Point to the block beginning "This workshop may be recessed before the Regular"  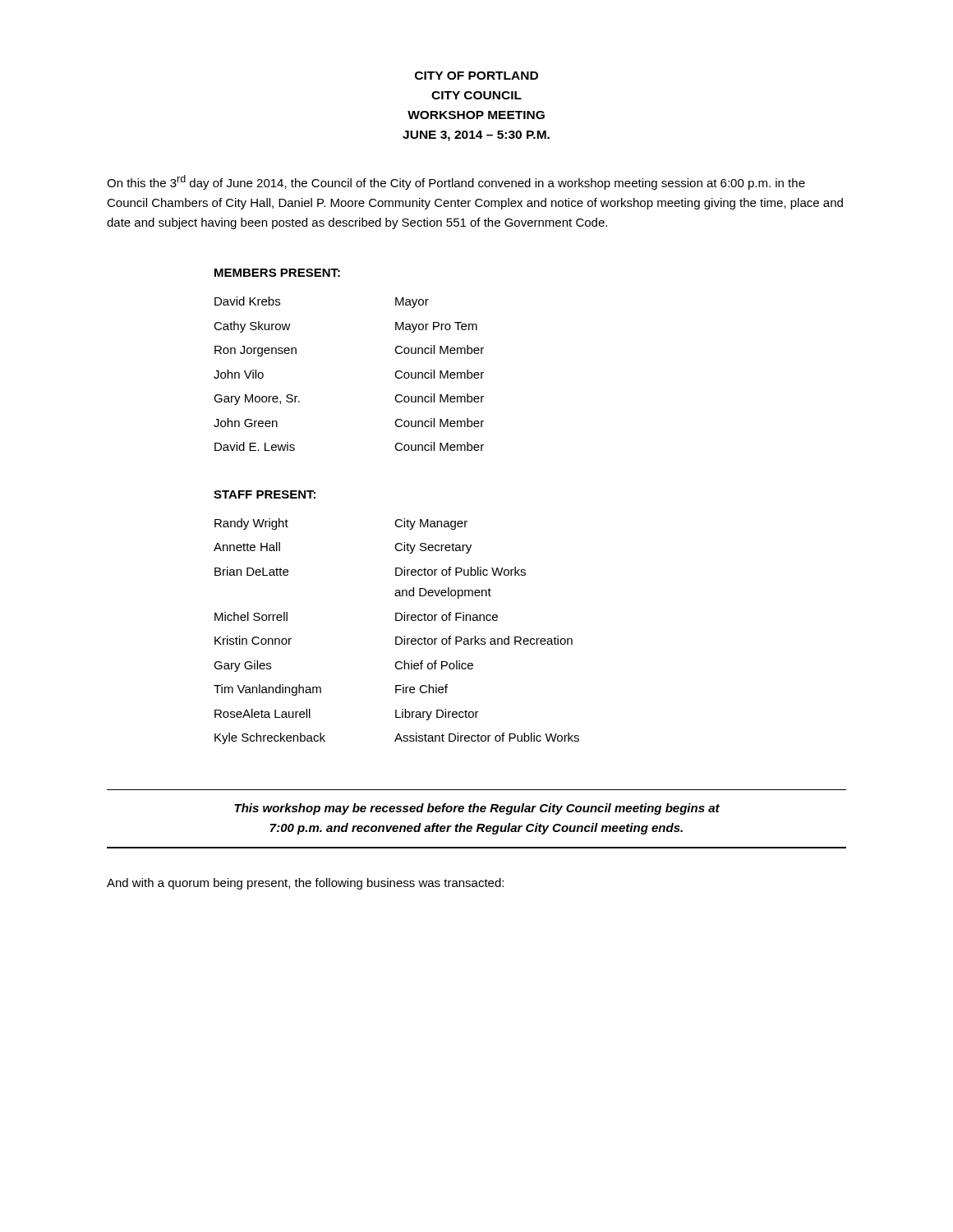(476, 818)
